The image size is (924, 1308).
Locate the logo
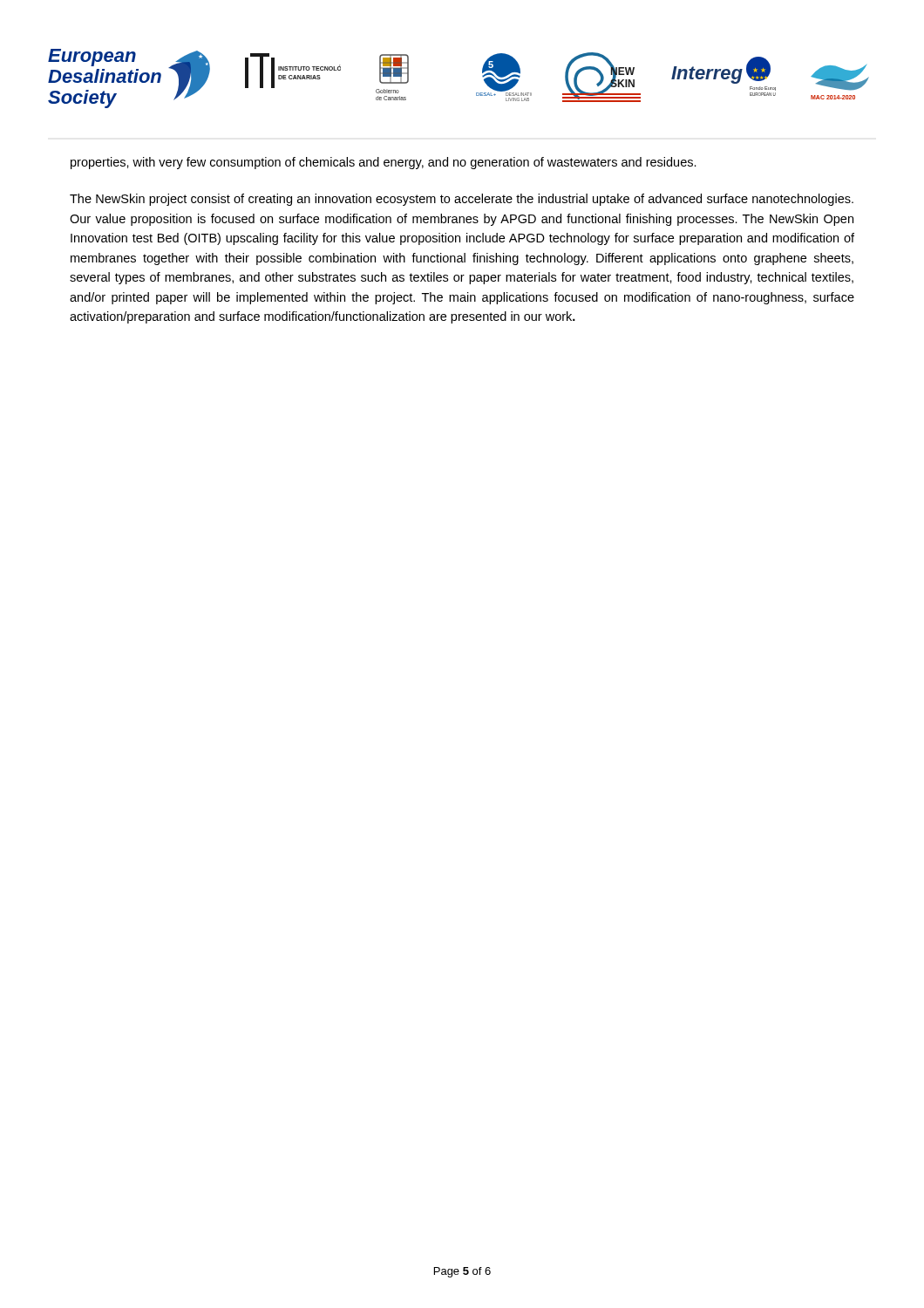click(x=462, y=77)
